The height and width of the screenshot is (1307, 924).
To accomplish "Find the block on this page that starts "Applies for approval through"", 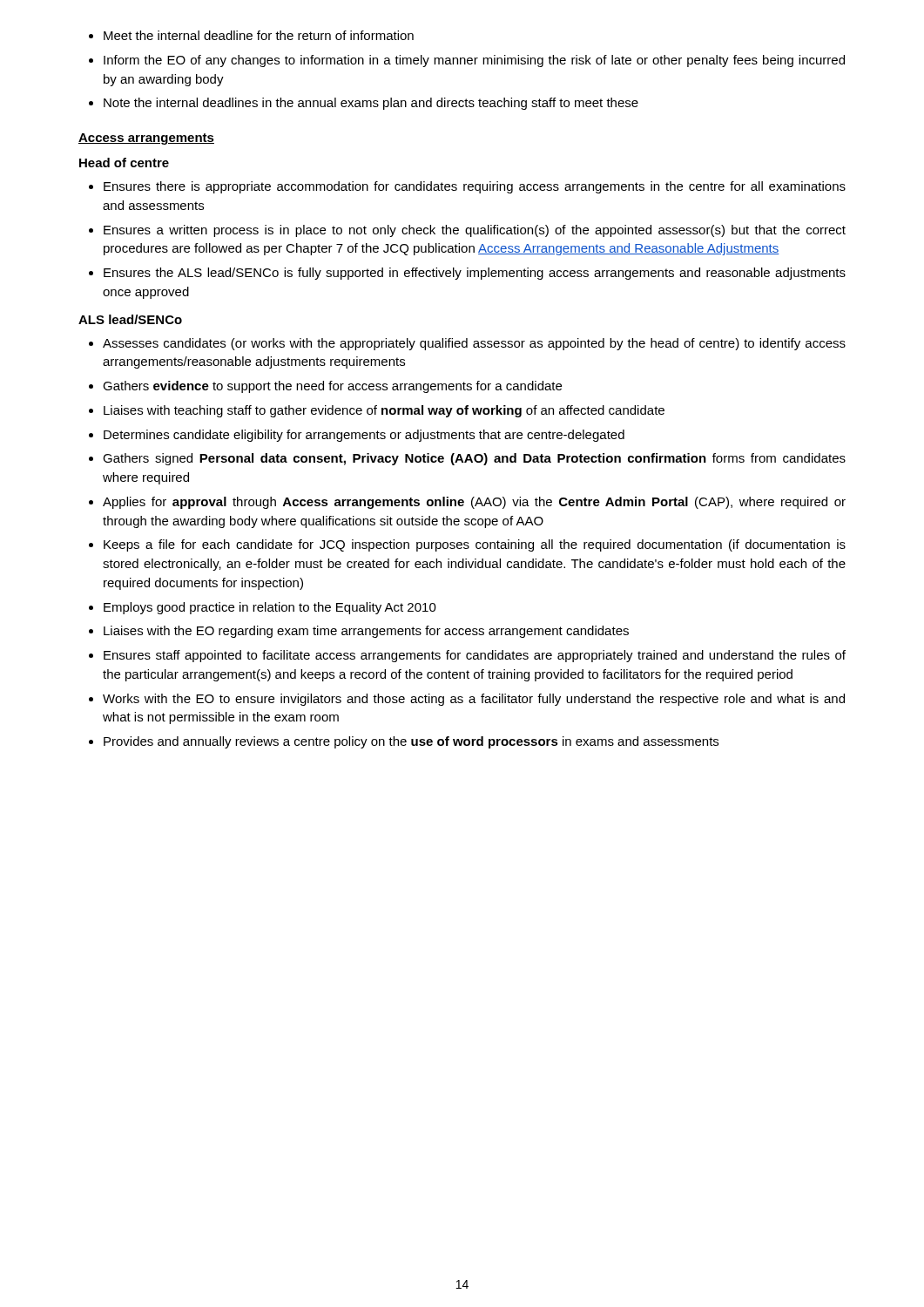I will 474,511.
